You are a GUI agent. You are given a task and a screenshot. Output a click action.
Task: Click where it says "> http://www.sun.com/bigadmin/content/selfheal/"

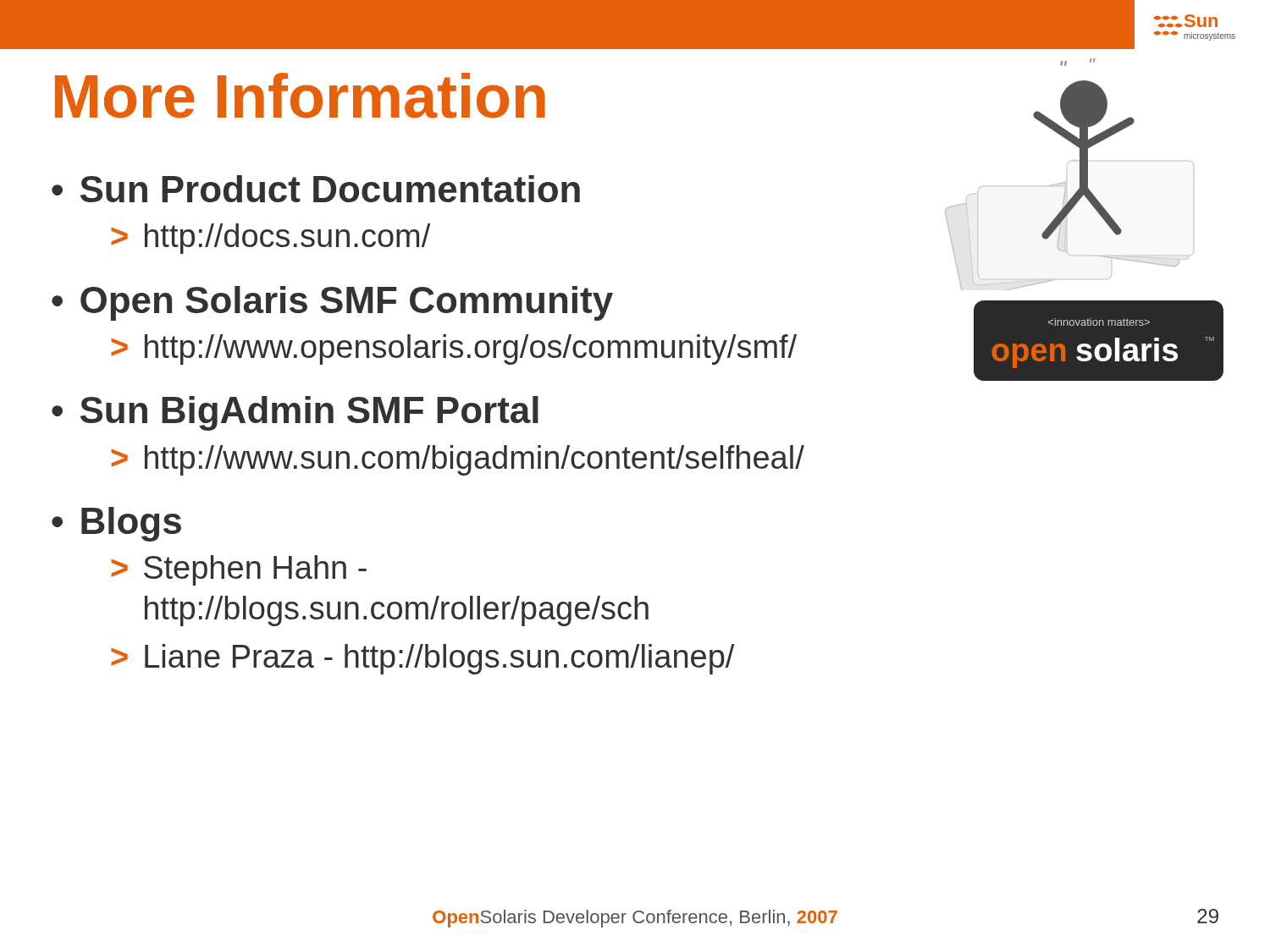point(449,458)
